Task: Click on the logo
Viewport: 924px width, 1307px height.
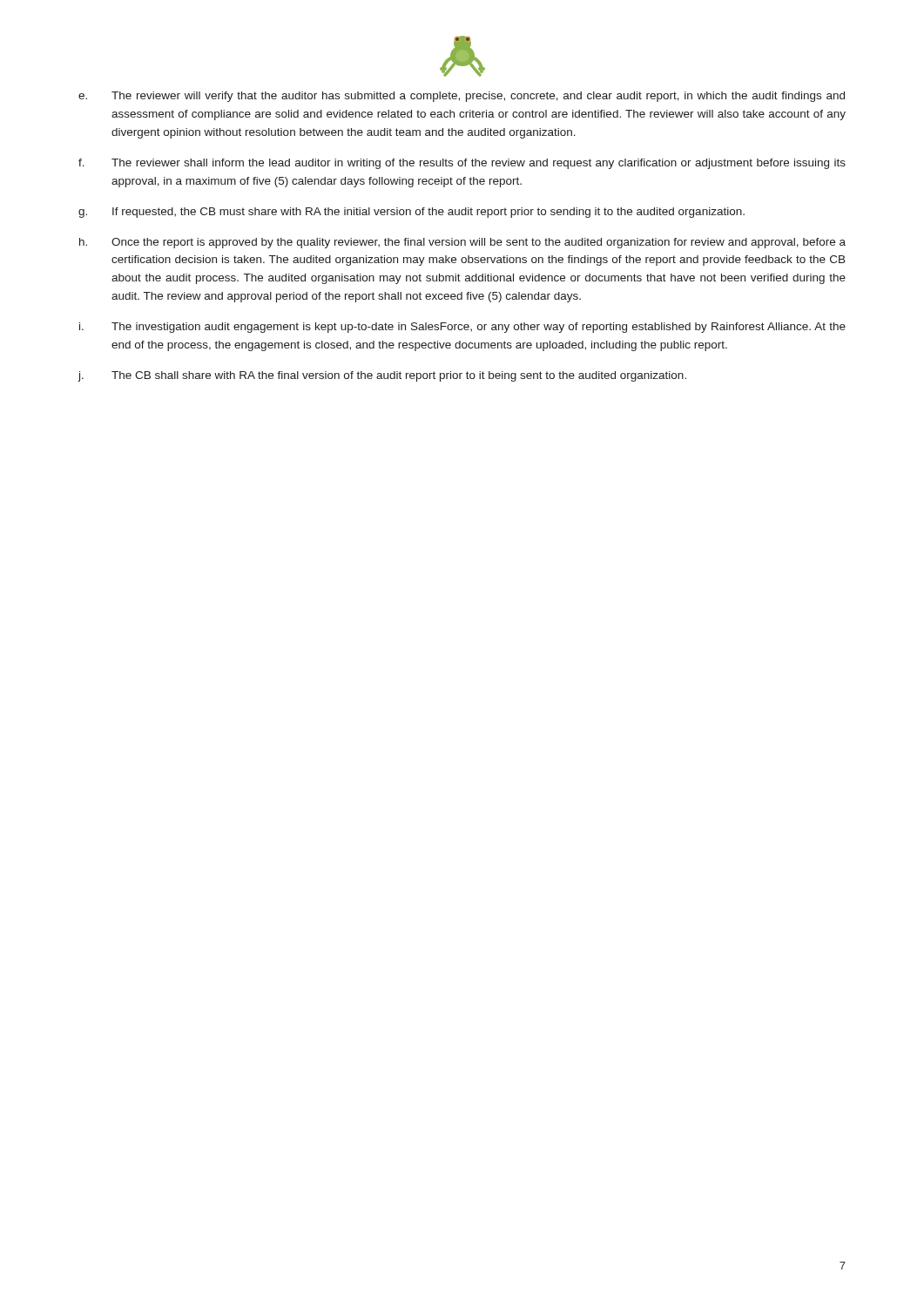Action: tap(462, 52)
